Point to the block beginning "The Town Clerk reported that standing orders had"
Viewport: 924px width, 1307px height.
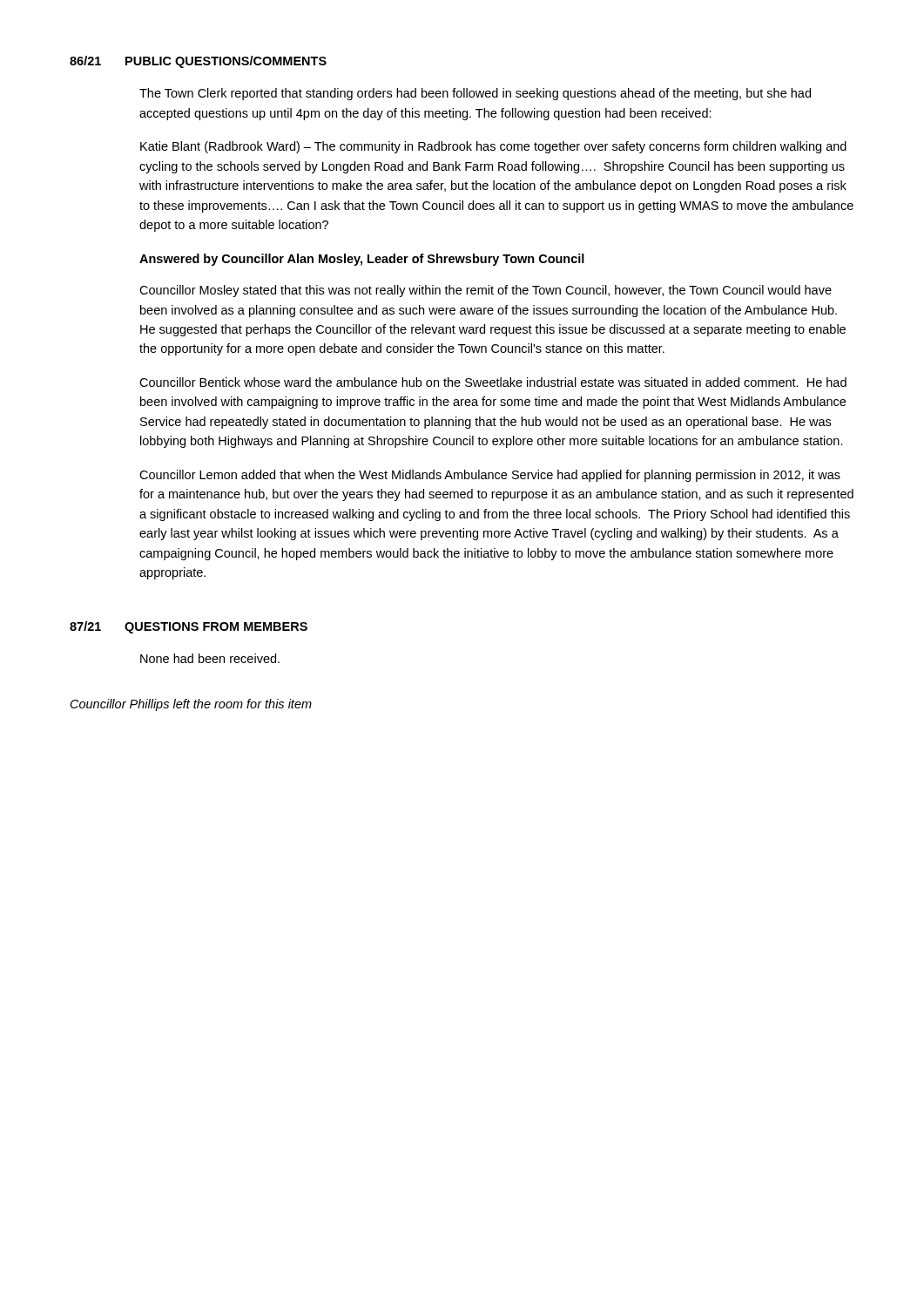[x=475, y=103]
